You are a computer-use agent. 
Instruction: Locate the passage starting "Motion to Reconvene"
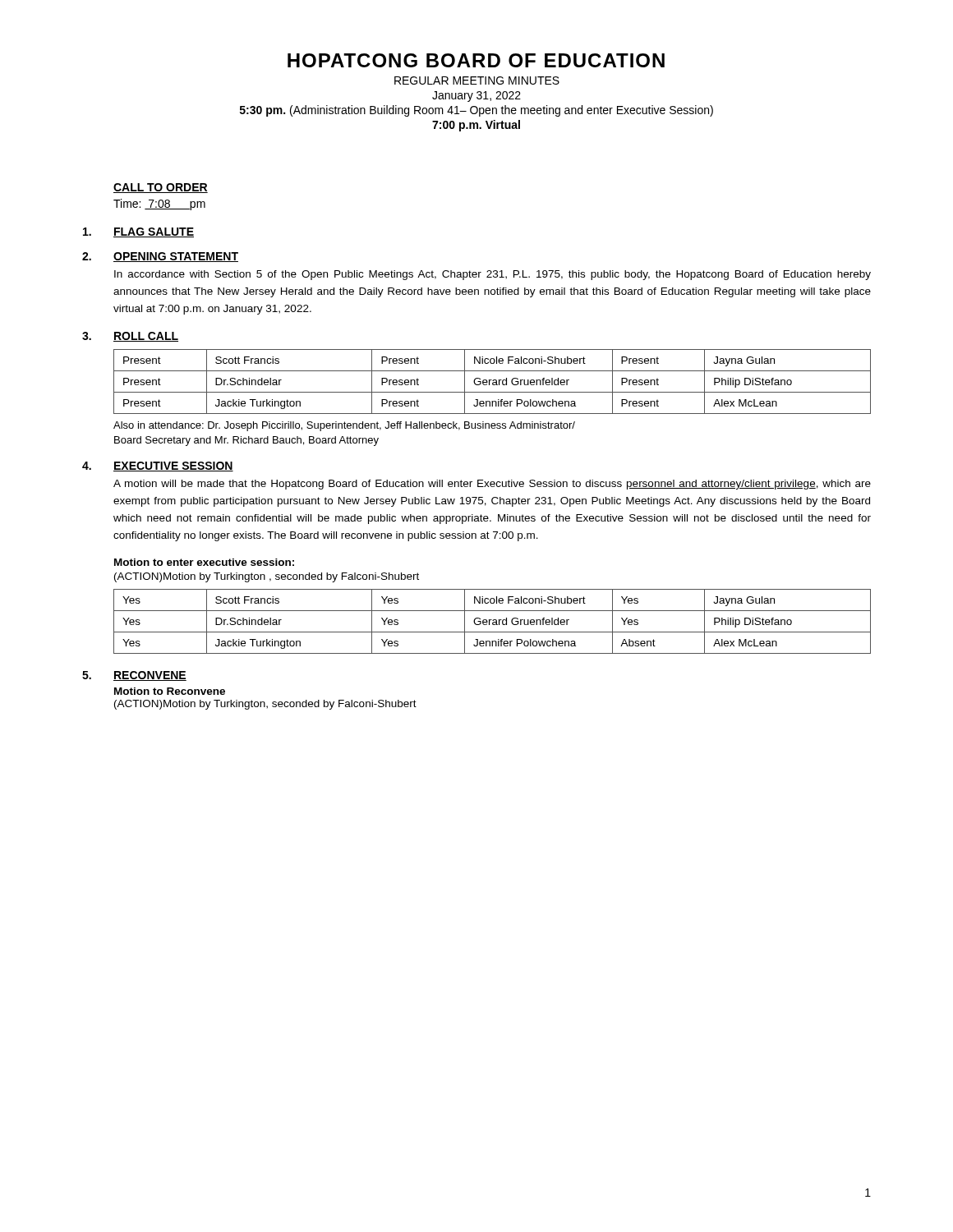click(169, 691)
